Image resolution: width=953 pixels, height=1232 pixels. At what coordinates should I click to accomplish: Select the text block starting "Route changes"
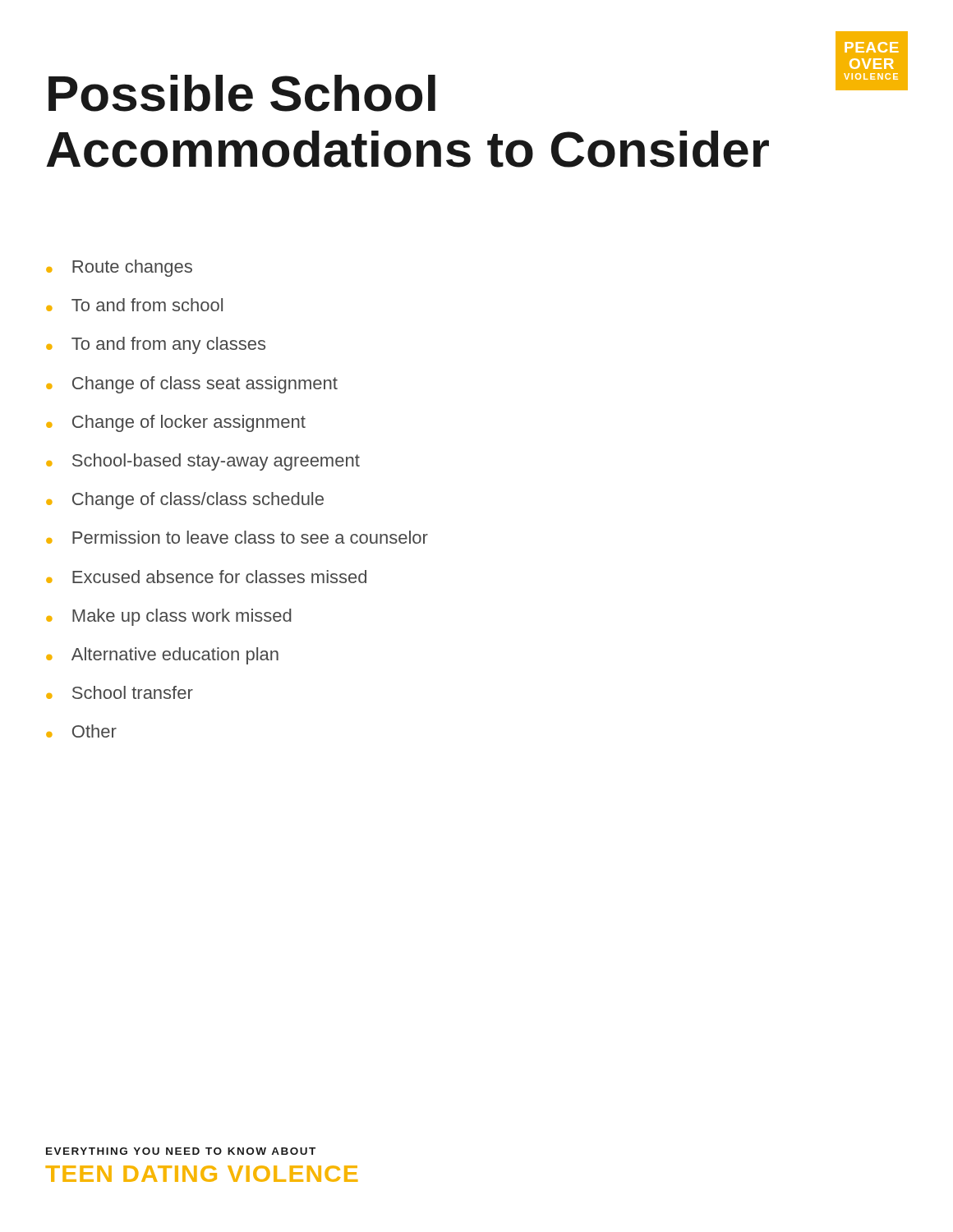coord(132,267)
